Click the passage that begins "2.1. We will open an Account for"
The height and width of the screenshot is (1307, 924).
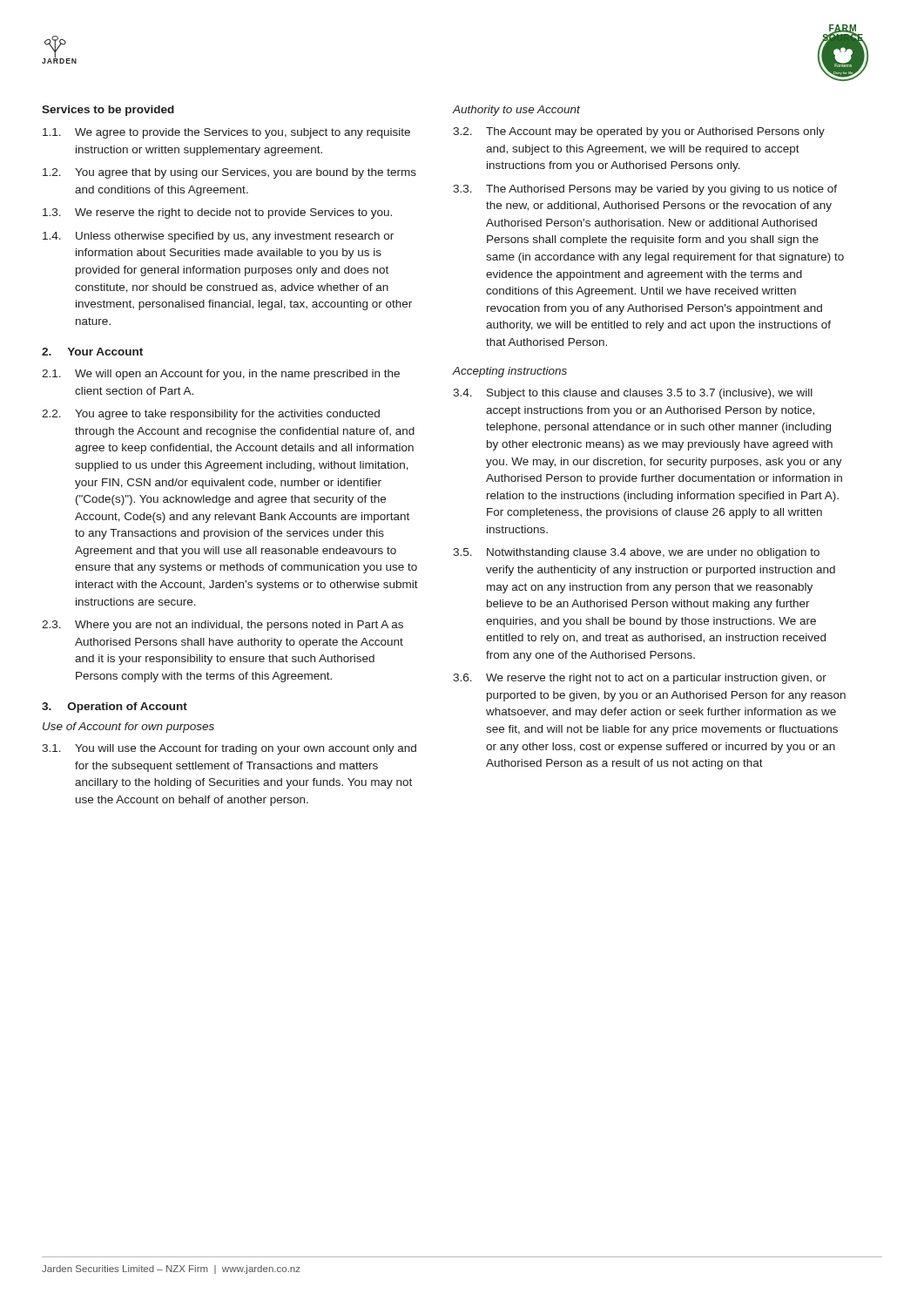[x=231, y=382]
